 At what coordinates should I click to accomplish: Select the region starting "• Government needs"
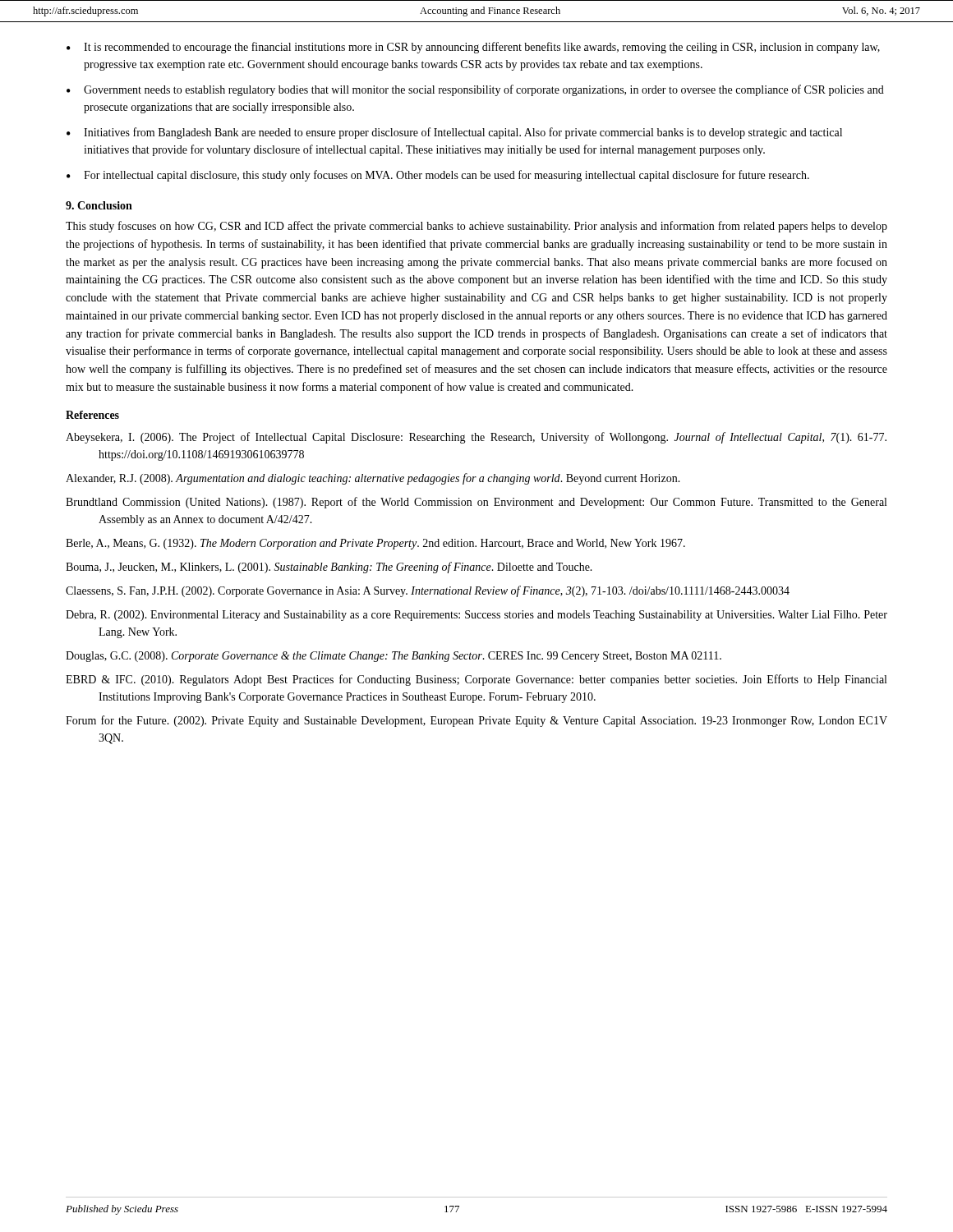[x=476, y=99]
